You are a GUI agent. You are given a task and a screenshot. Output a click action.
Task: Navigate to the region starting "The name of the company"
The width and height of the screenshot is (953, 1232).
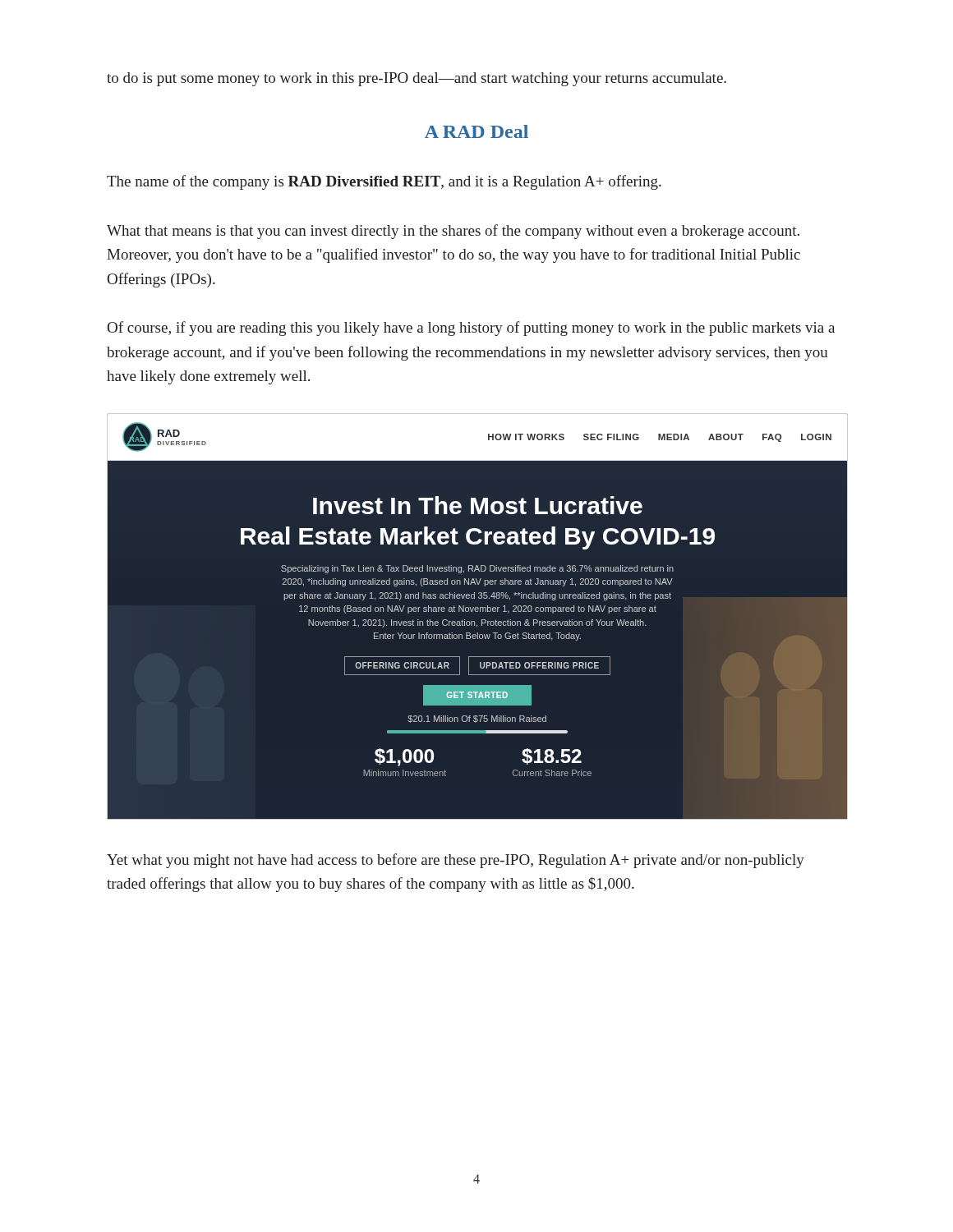[384, 181]
